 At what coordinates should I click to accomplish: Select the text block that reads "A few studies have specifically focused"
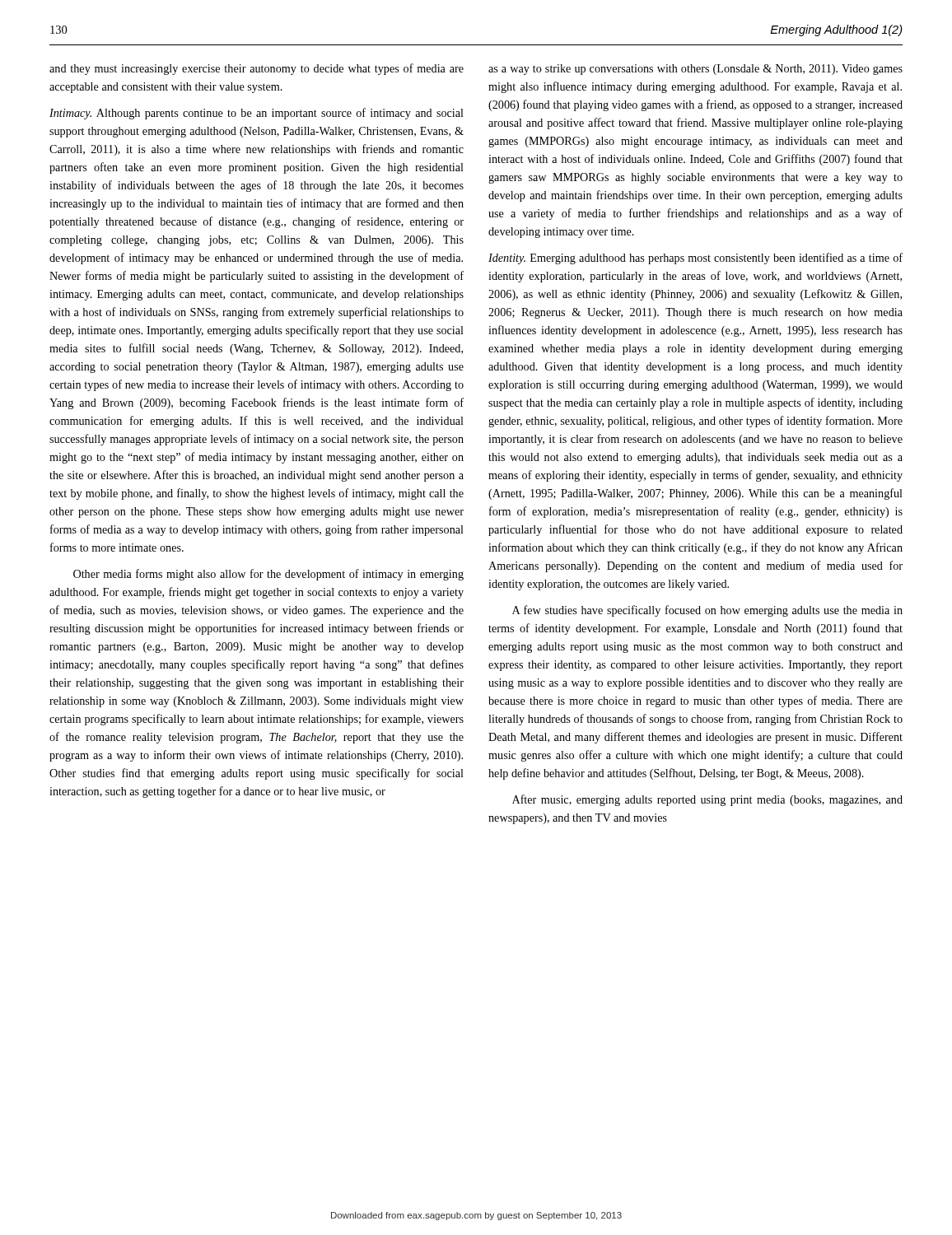(x=695, y=692)
